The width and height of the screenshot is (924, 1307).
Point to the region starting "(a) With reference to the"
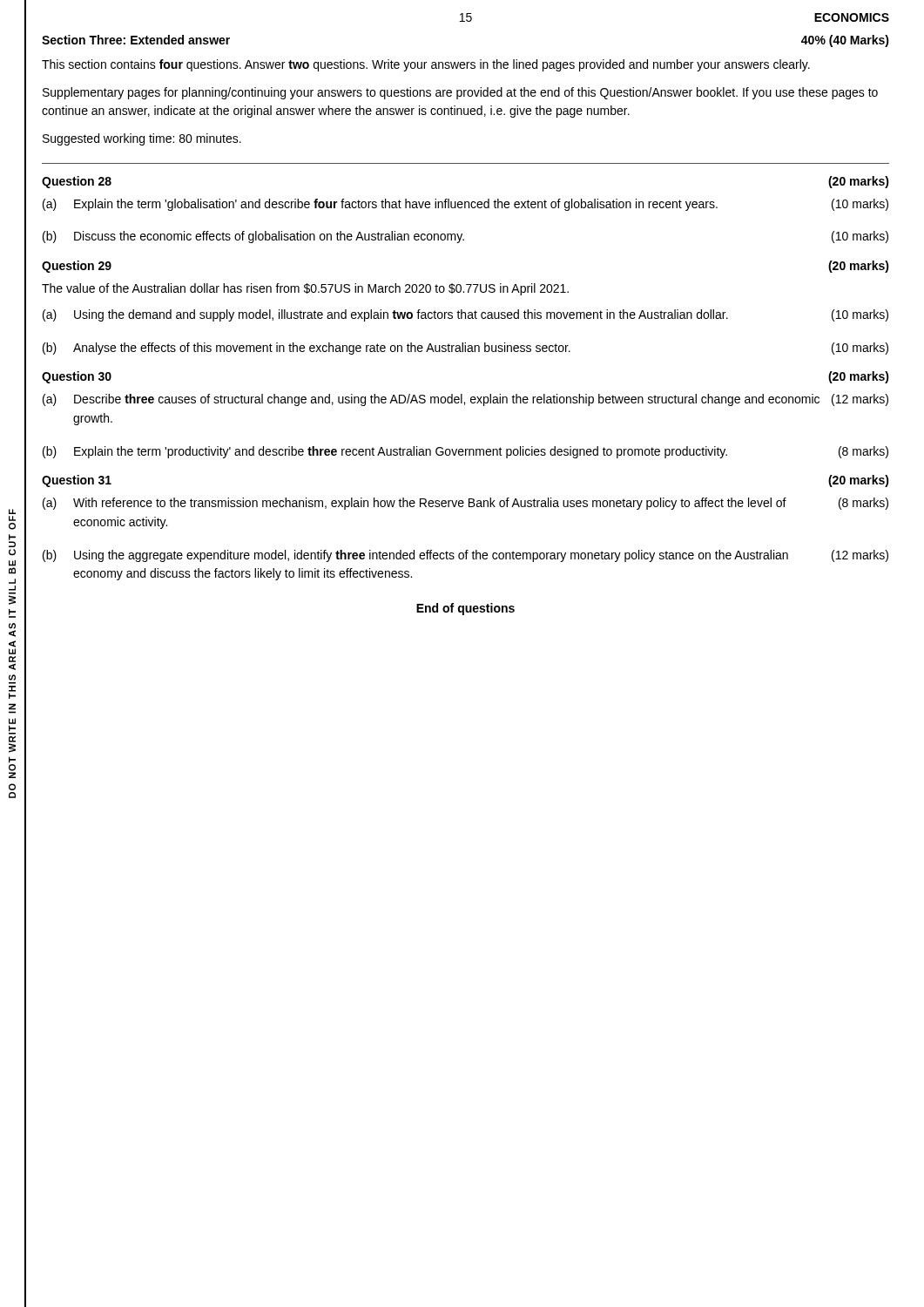465,513
